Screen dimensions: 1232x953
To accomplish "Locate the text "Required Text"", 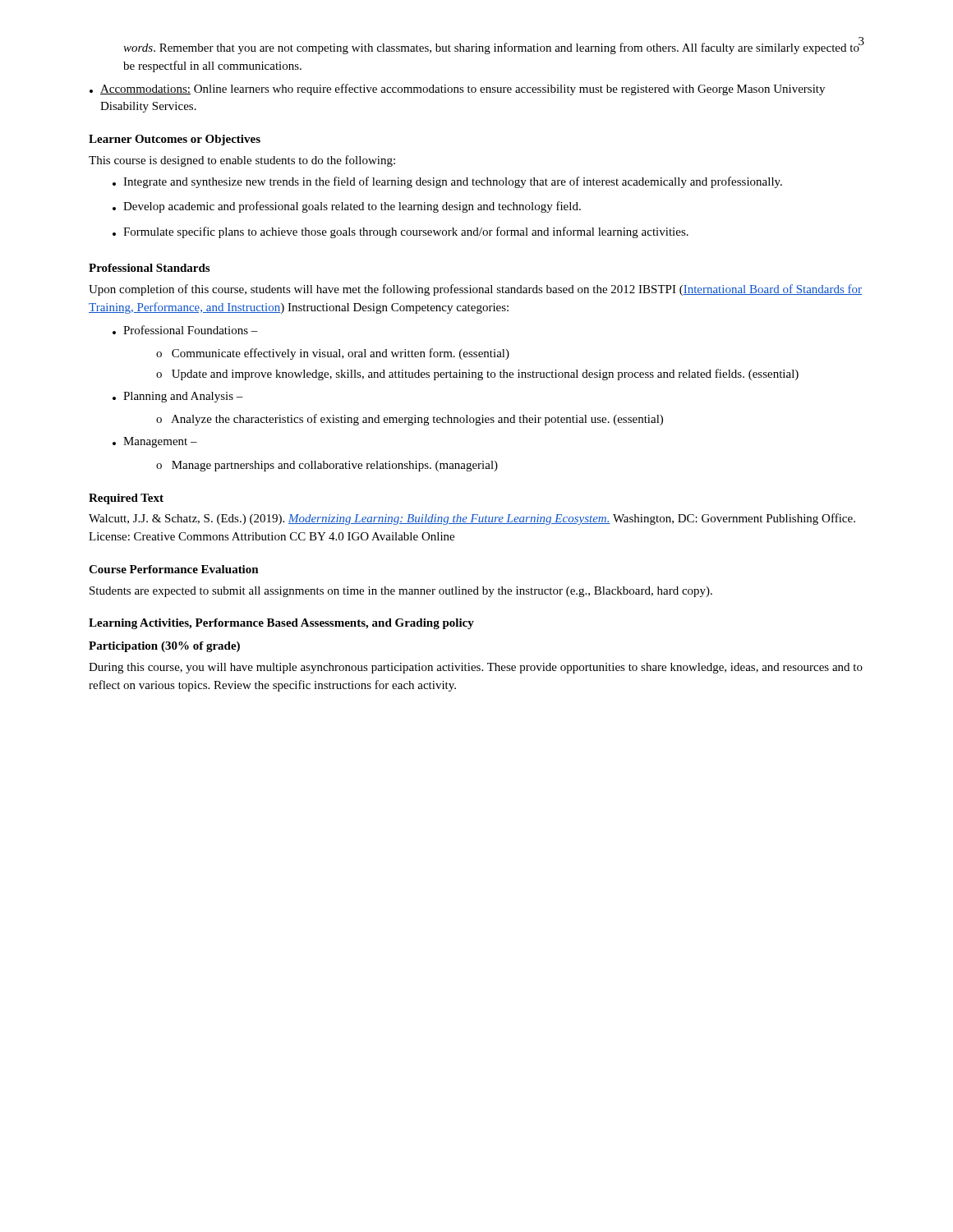I will tap(126, 497).
